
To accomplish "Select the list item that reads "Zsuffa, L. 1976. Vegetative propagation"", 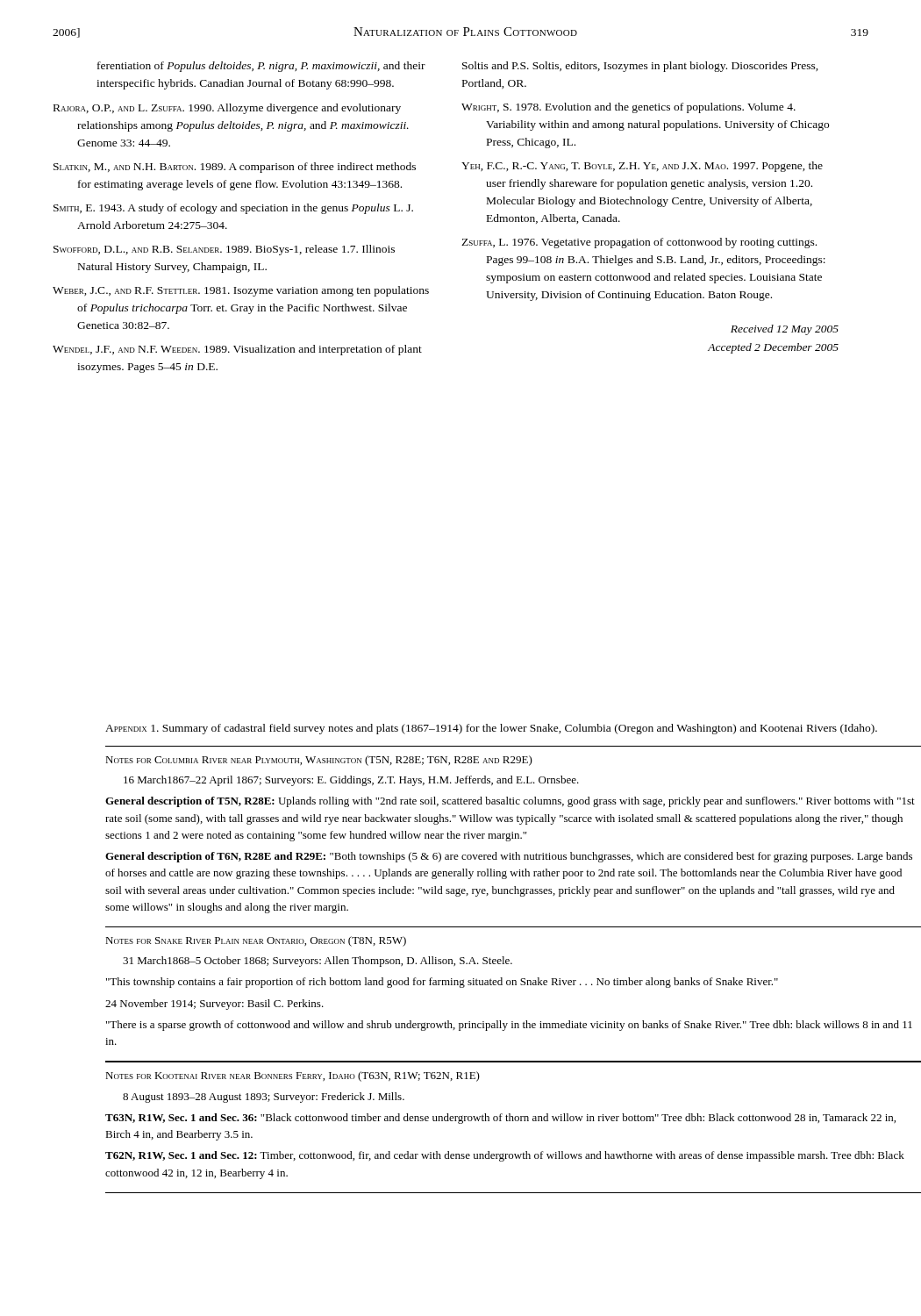I will [644, 268].
